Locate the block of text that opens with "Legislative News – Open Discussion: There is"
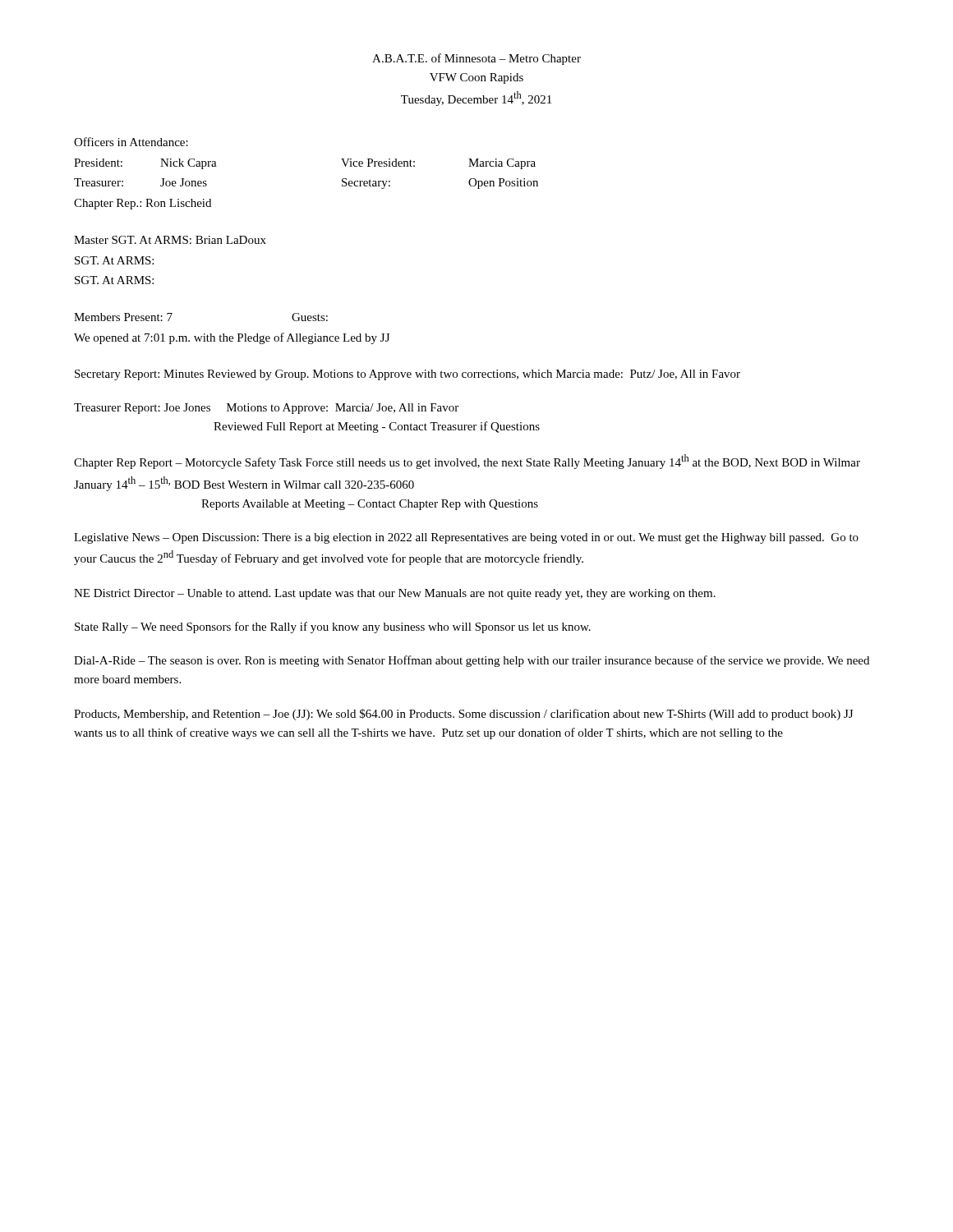 [466, 548]
